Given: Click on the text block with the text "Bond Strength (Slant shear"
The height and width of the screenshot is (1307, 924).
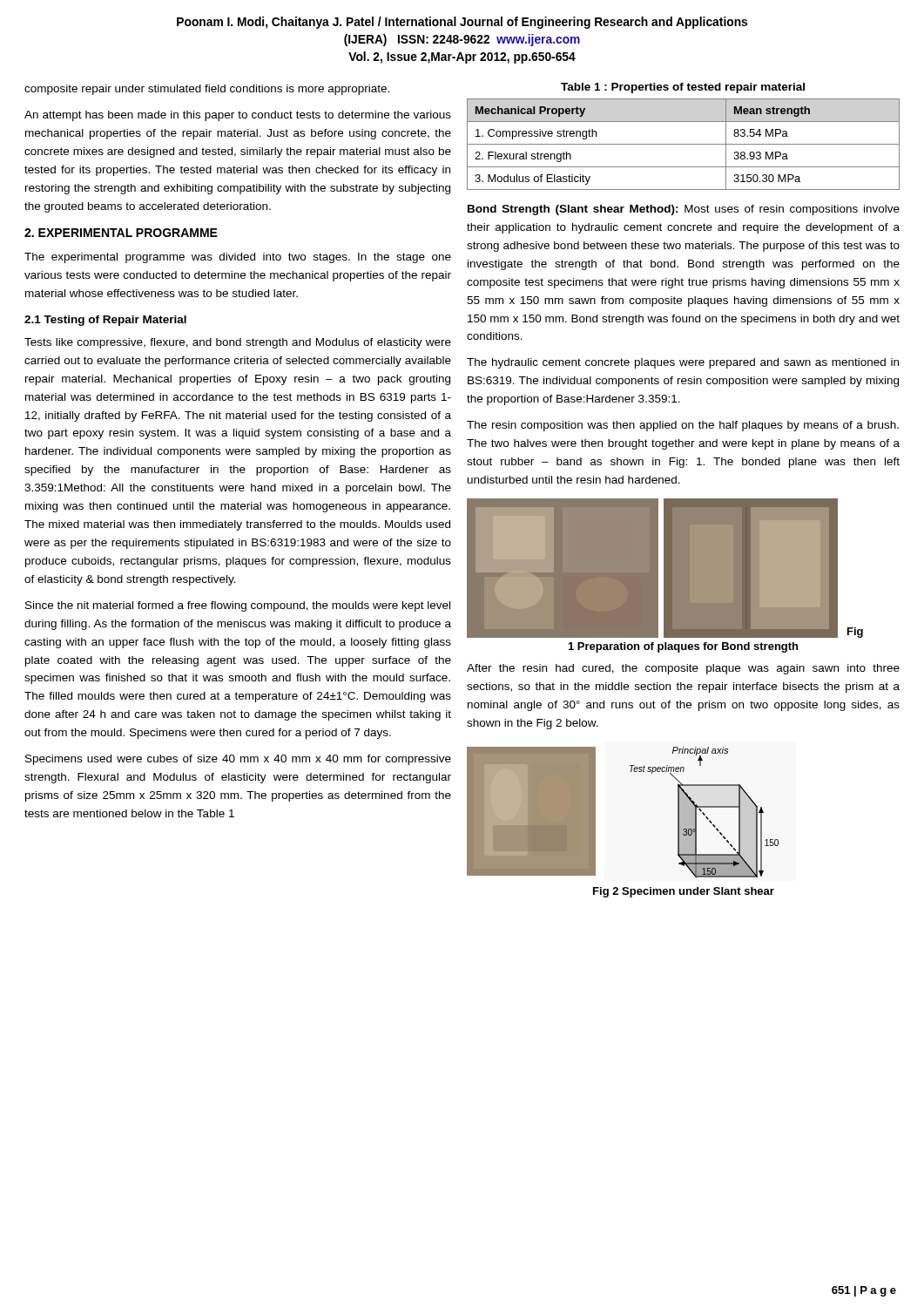Looking at the screenshot, I should (684, 210).
